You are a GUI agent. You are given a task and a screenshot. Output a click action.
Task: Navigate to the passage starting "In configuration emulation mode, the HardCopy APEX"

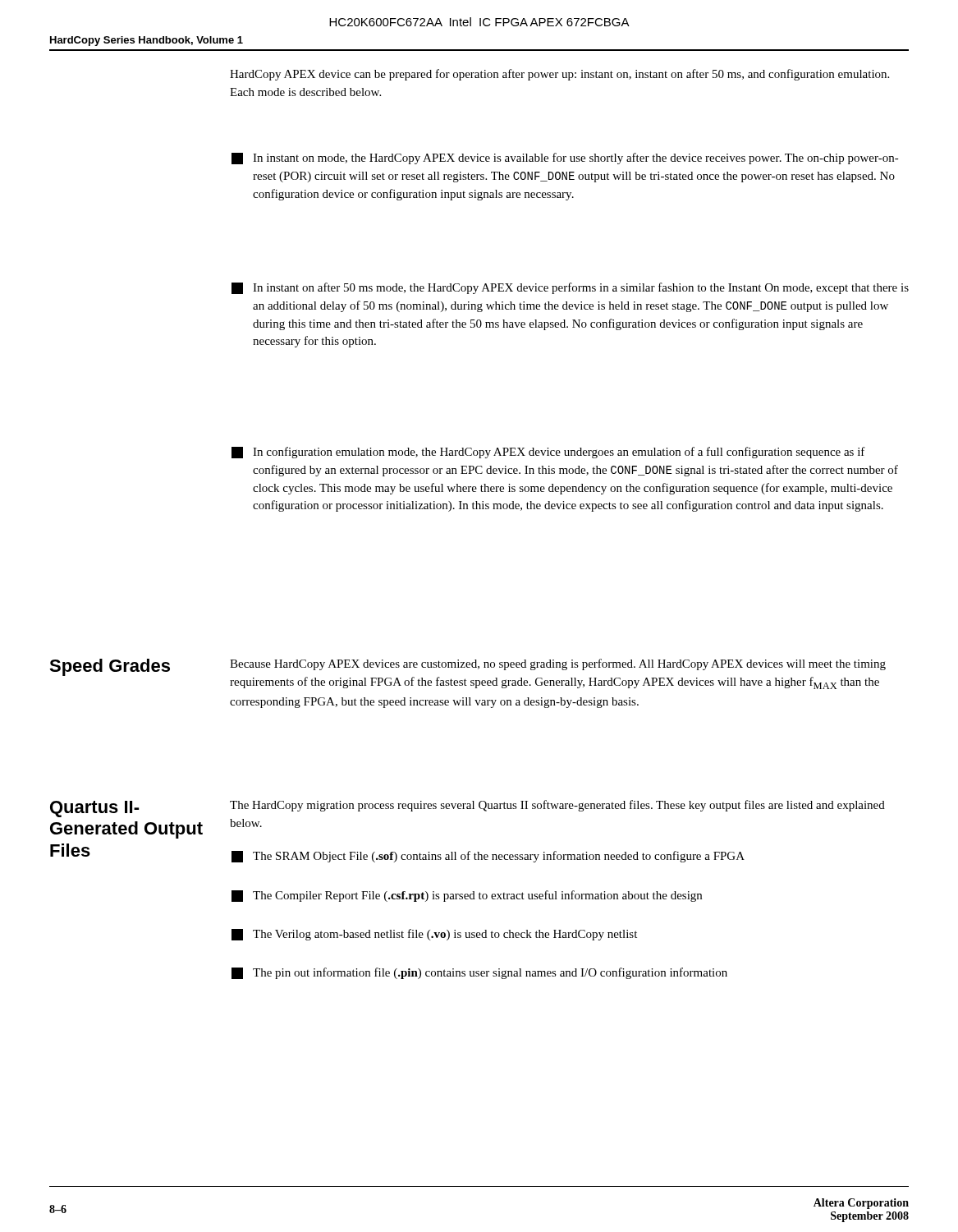pos(569,479)
